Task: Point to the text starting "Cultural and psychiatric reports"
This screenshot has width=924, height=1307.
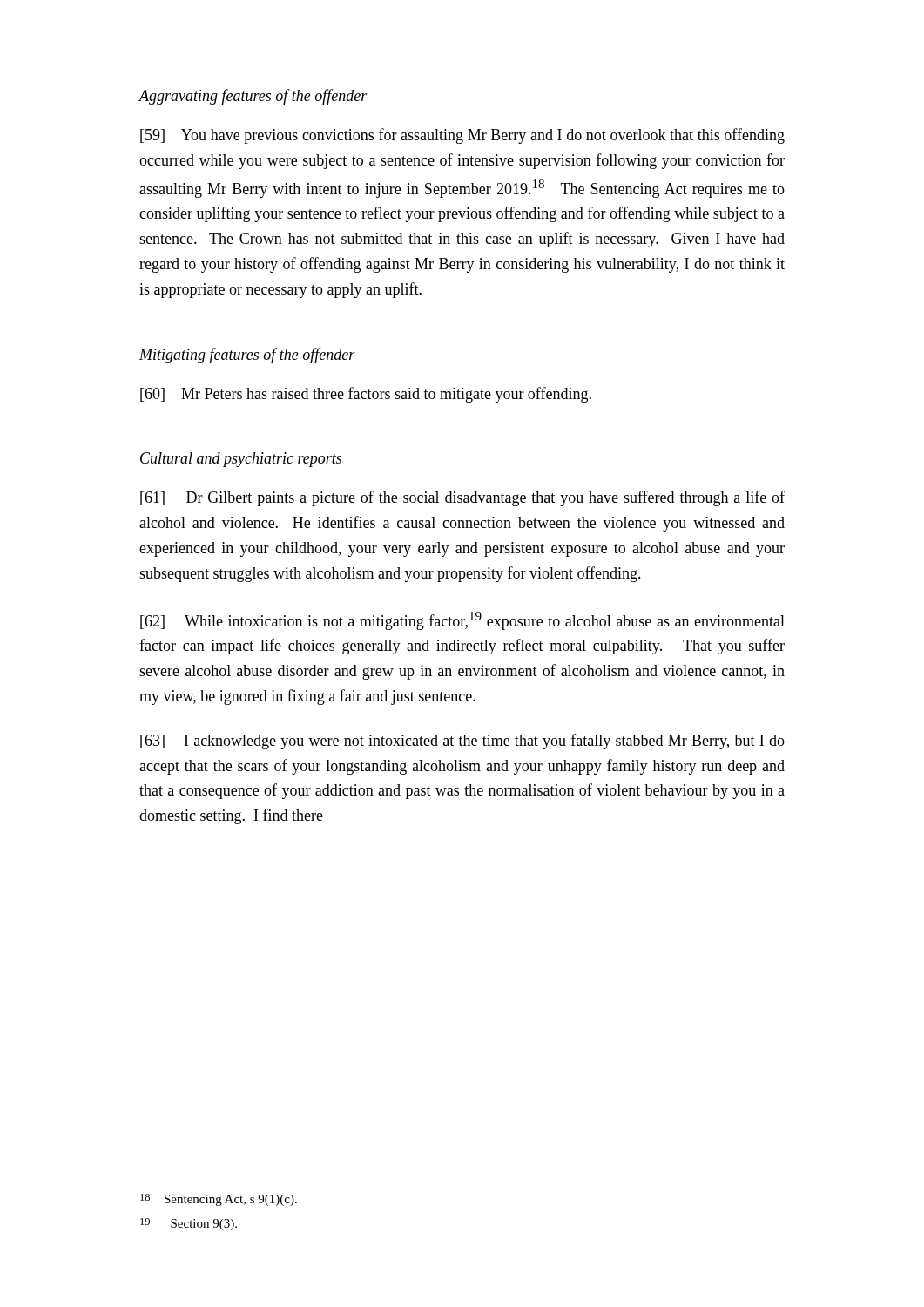Action: point(241,459)
